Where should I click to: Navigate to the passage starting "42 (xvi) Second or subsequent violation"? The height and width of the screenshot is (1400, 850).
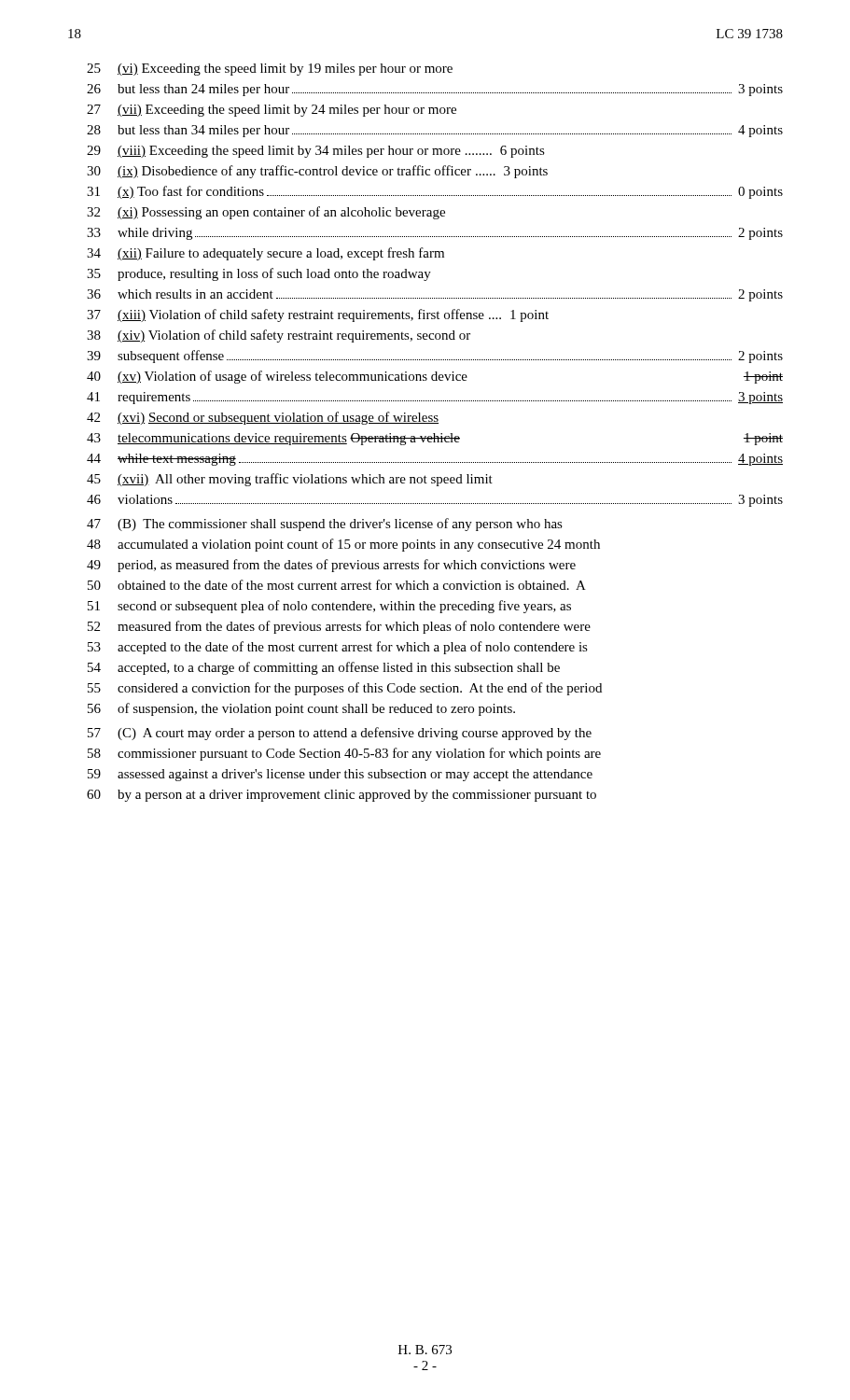(425, 417)
